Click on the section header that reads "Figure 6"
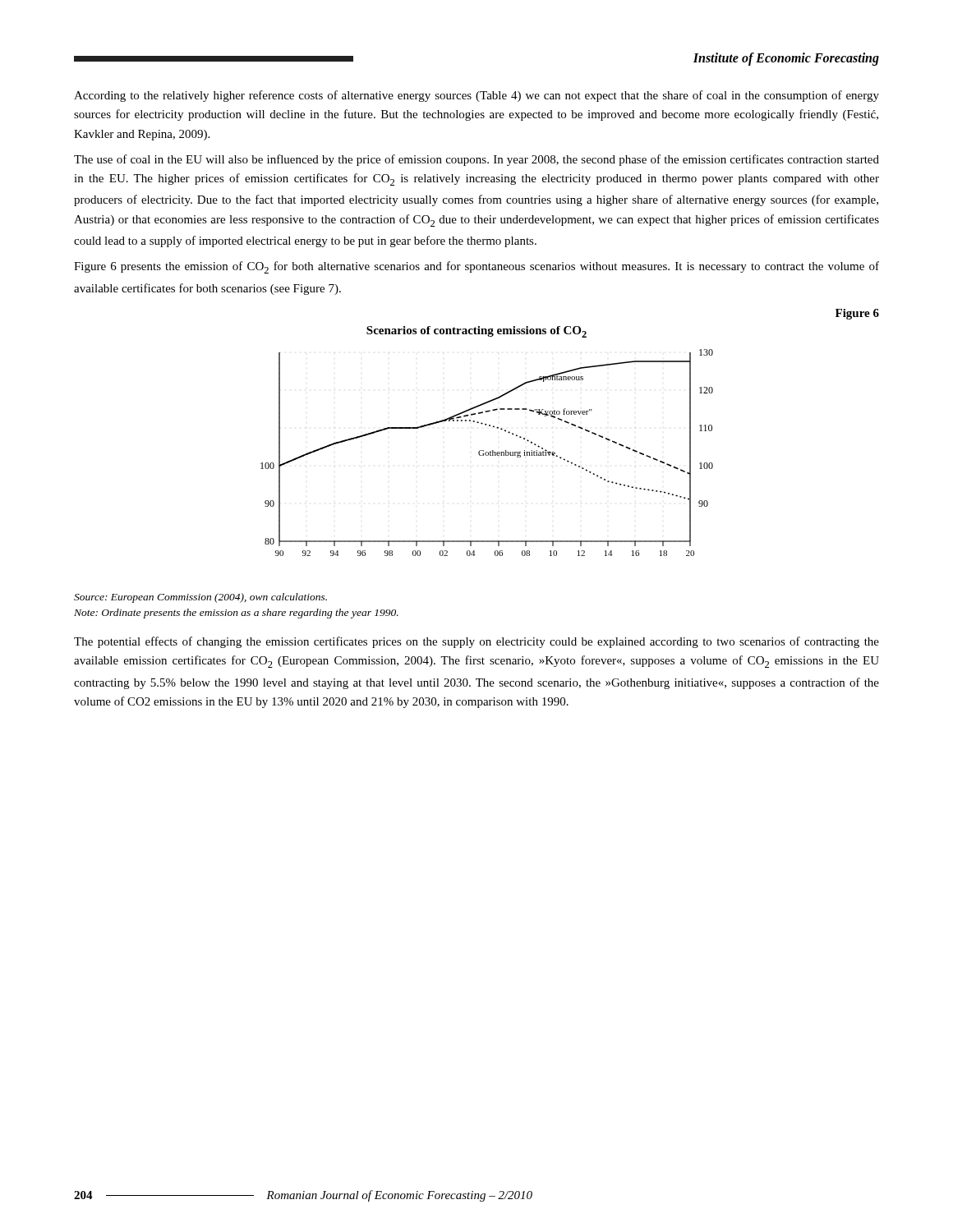 [x=857, y=313]
